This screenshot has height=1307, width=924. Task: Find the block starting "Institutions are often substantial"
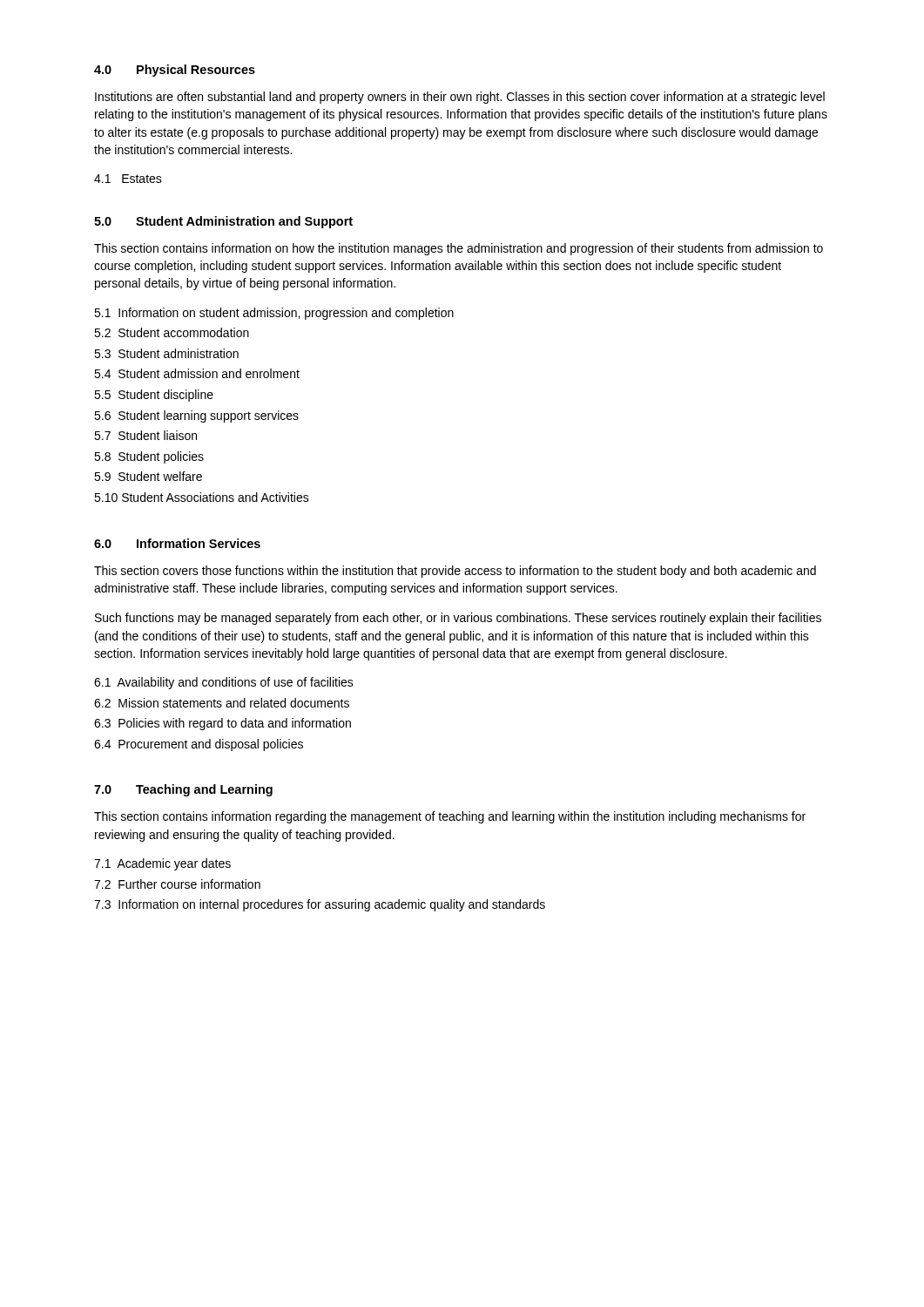pyautogui.click(x=461, y=123)
